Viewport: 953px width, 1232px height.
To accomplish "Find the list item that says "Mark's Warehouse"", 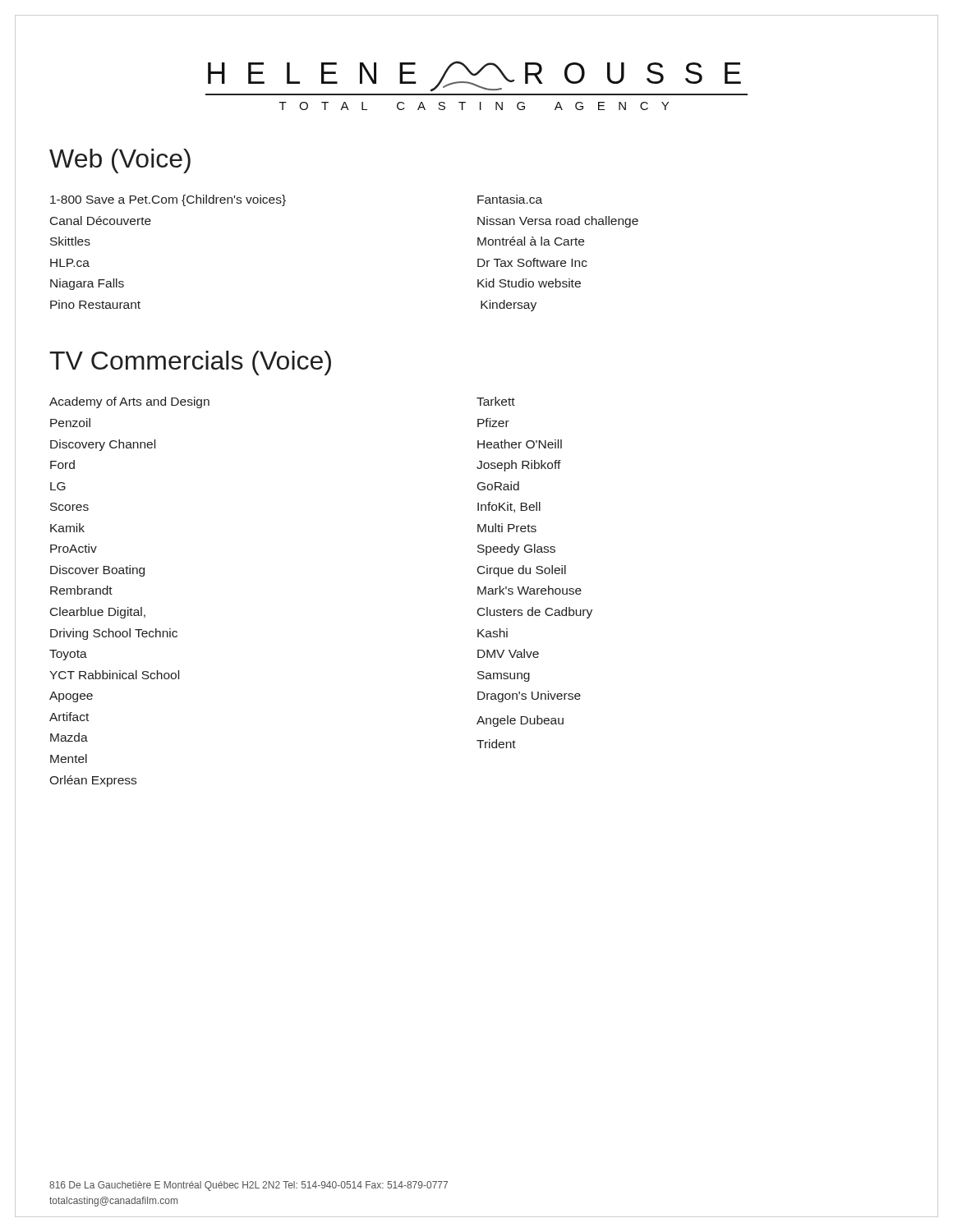I will pyautogui.click(x=529, y=590).
